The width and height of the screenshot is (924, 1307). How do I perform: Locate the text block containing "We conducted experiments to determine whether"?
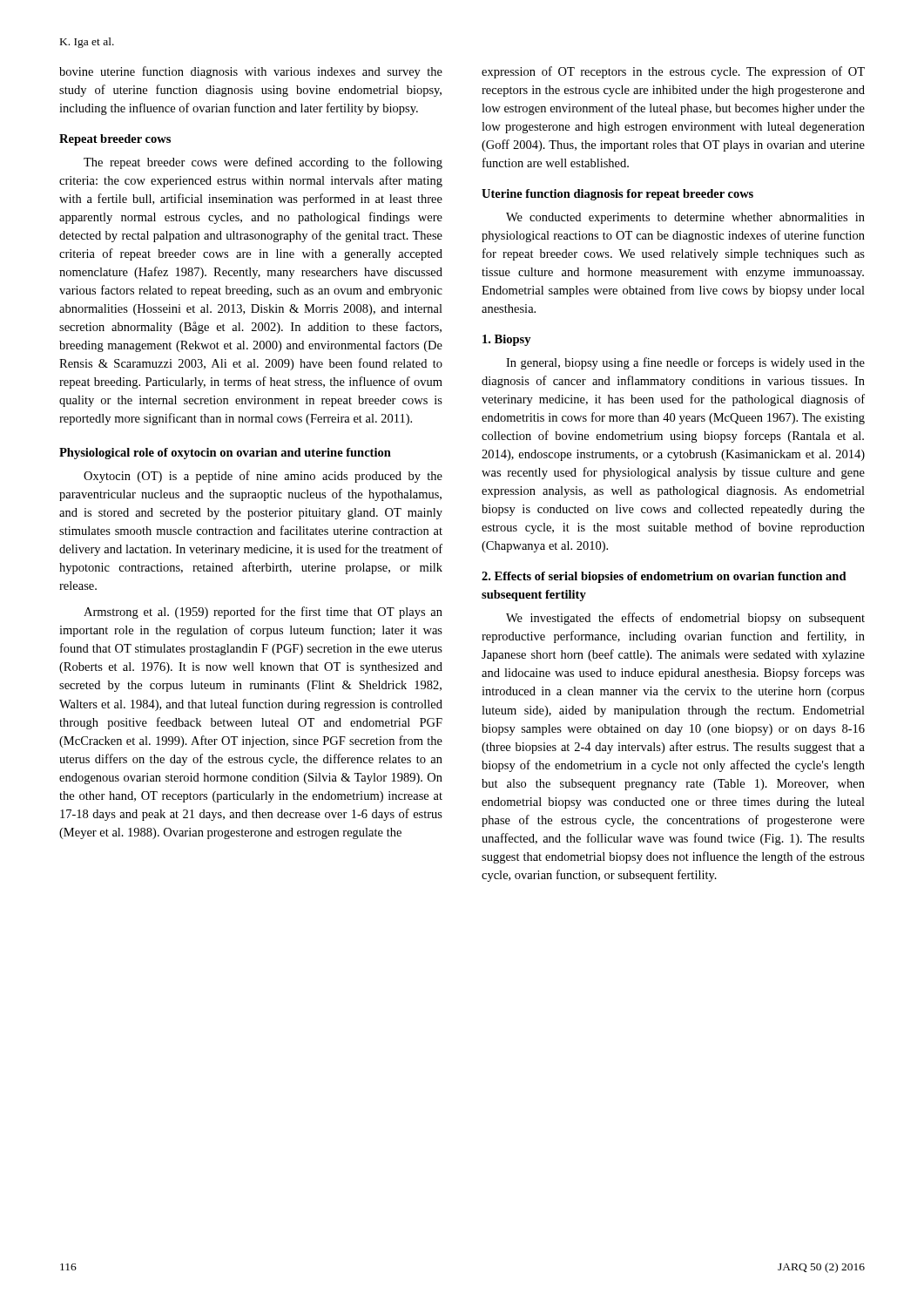(x=673, y=263)
